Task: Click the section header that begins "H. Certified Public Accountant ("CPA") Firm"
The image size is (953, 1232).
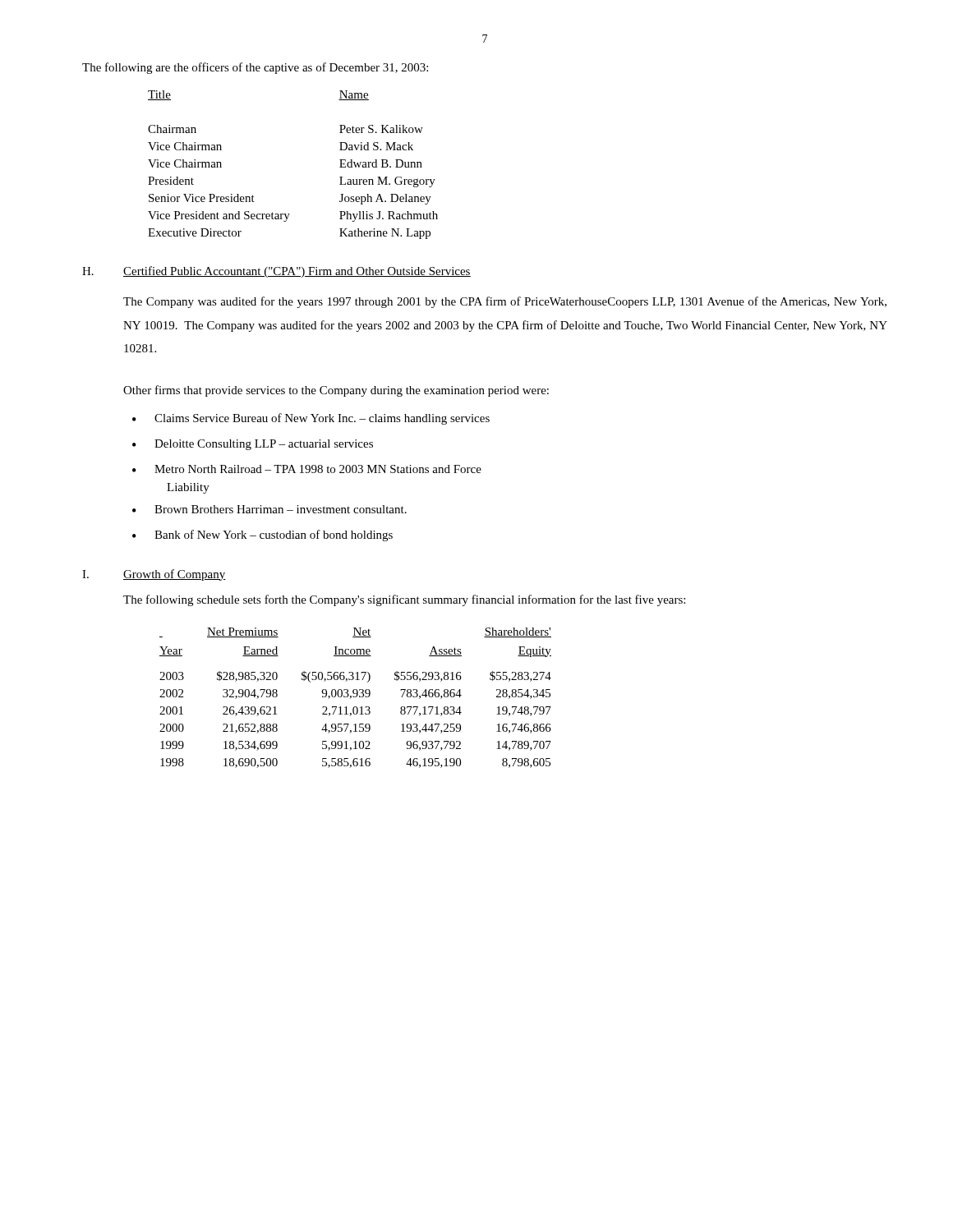Action: point(276,271)
